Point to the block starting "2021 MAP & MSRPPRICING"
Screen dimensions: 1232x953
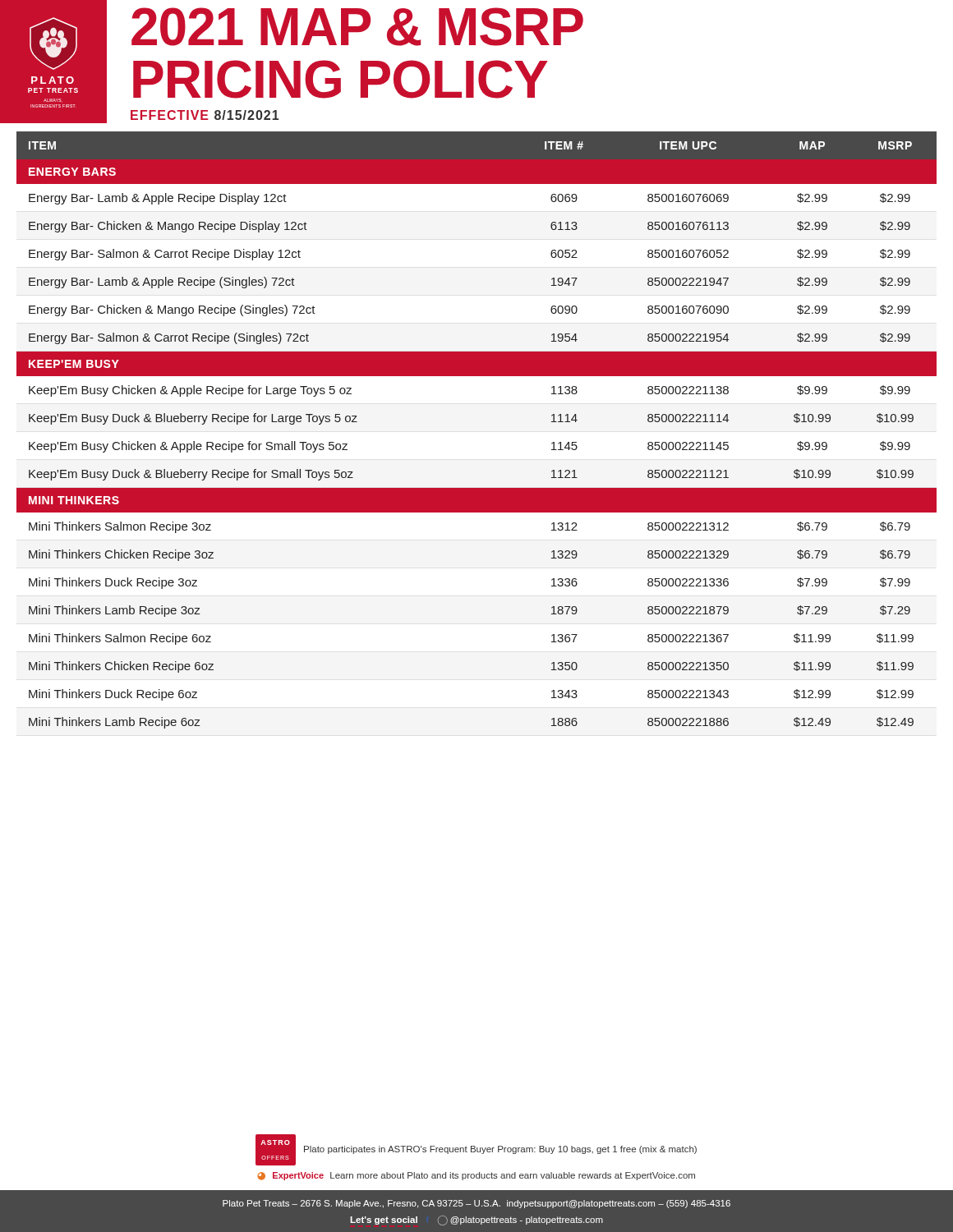[x=357, y=53]
